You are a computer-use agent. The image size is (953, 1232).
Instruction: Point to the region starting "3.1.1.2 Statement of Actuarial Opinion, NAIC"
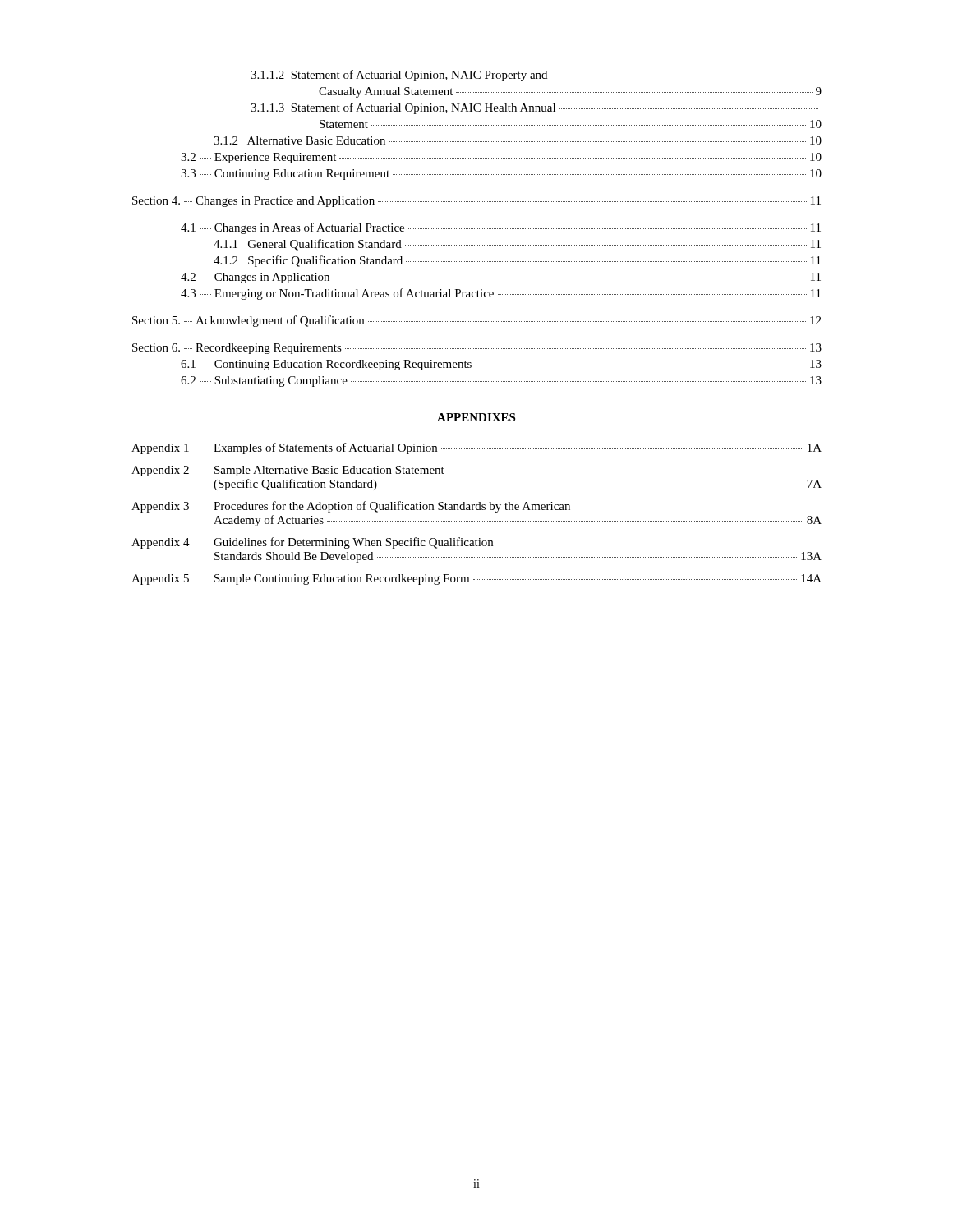[x=536, y=83]
